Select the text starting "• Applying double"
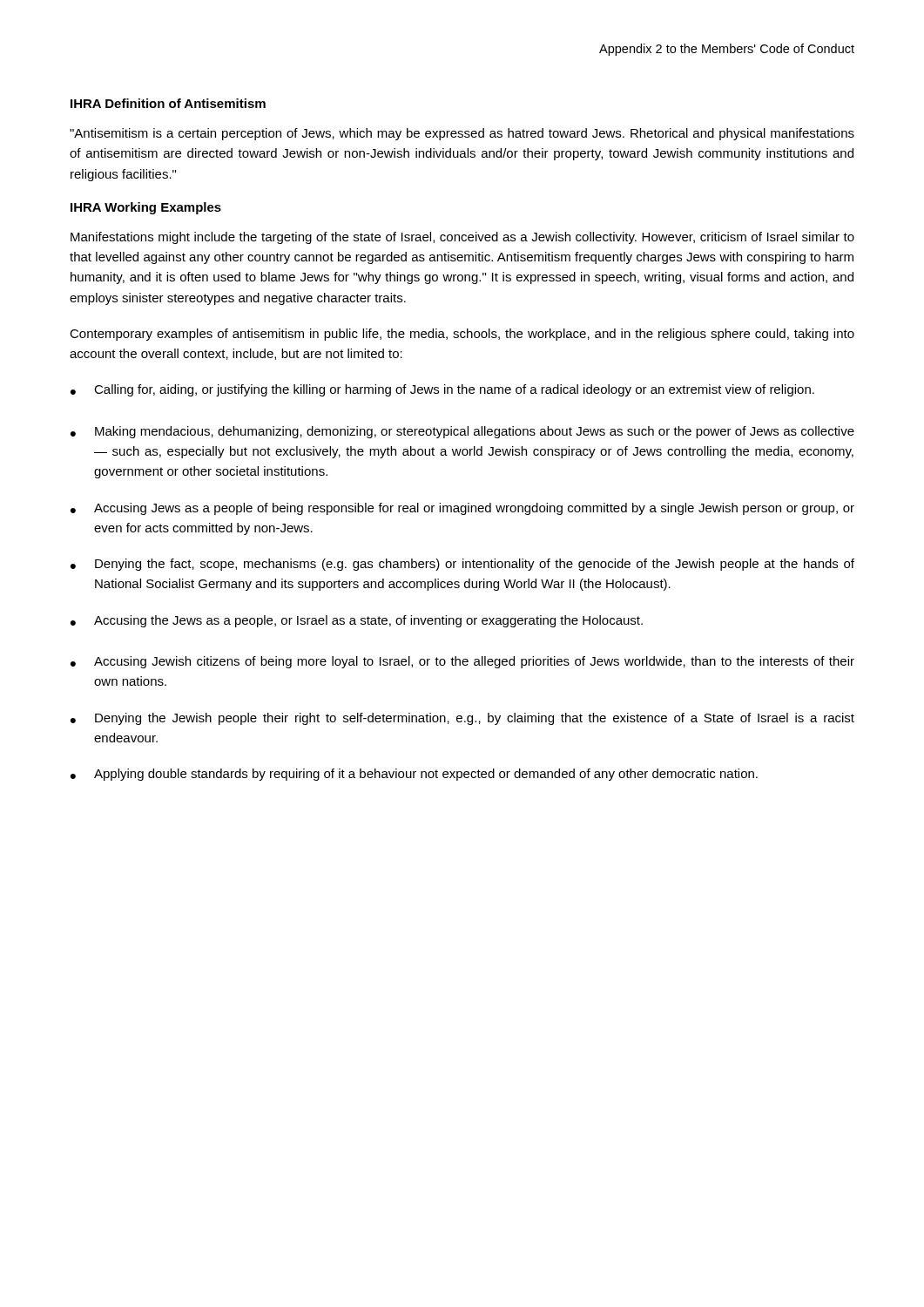924x1307 pixels. (462, 776)
